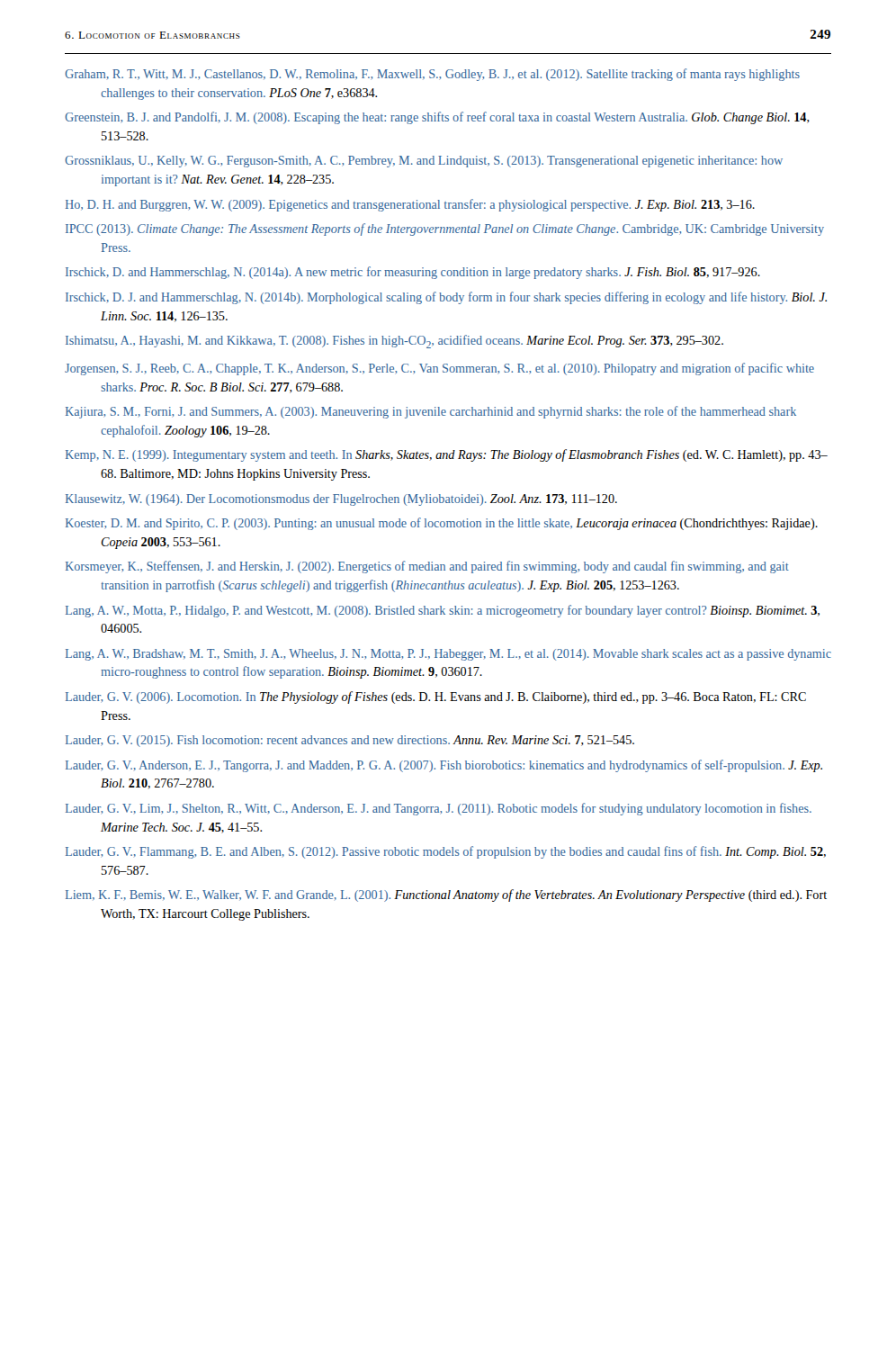Point to the block beginning "Ishimatsu, A., Hayashi, M."

pos(394,342)
